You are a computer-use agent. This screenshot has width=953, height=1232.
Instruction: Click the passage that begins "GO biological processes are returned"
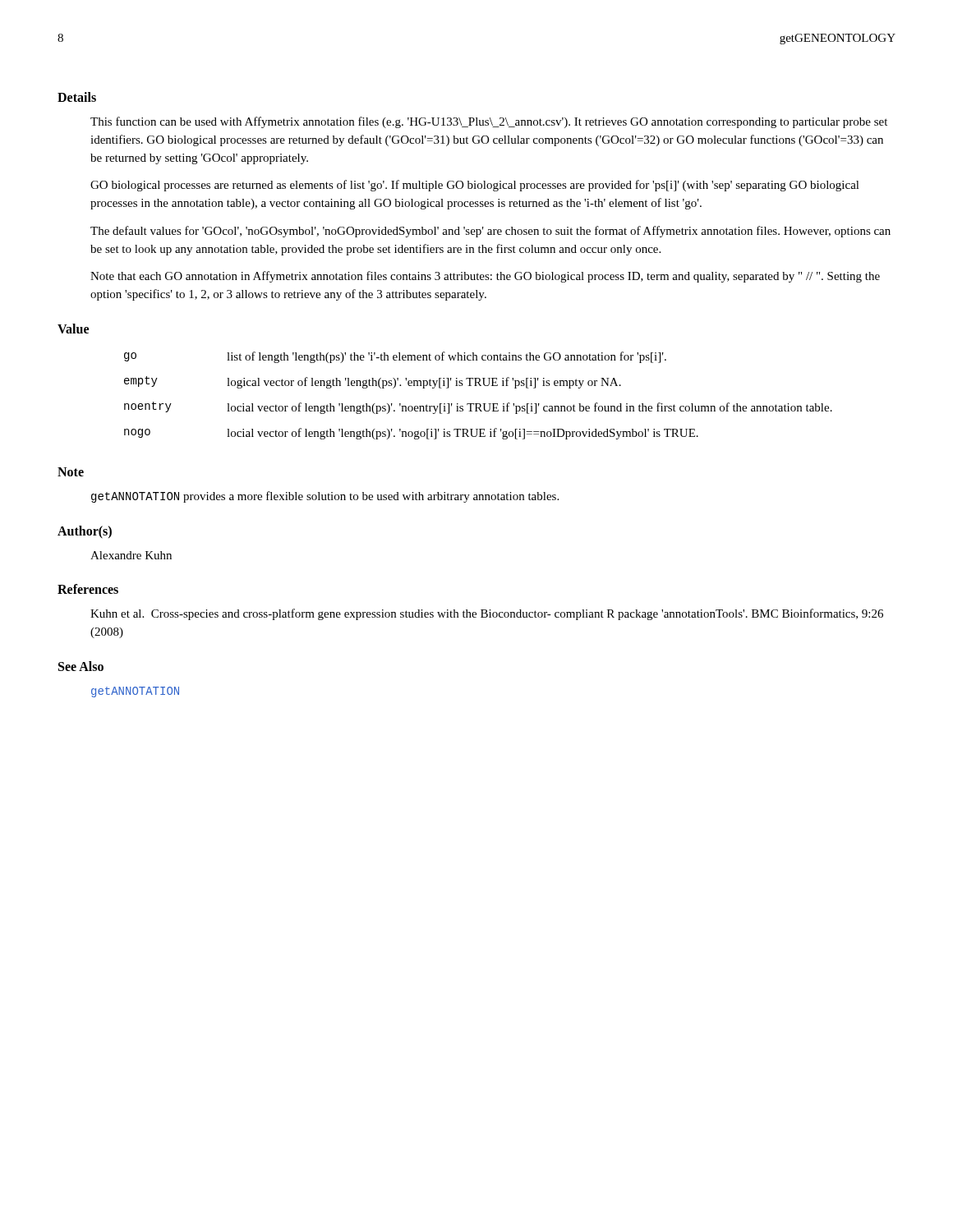(475, 194)
